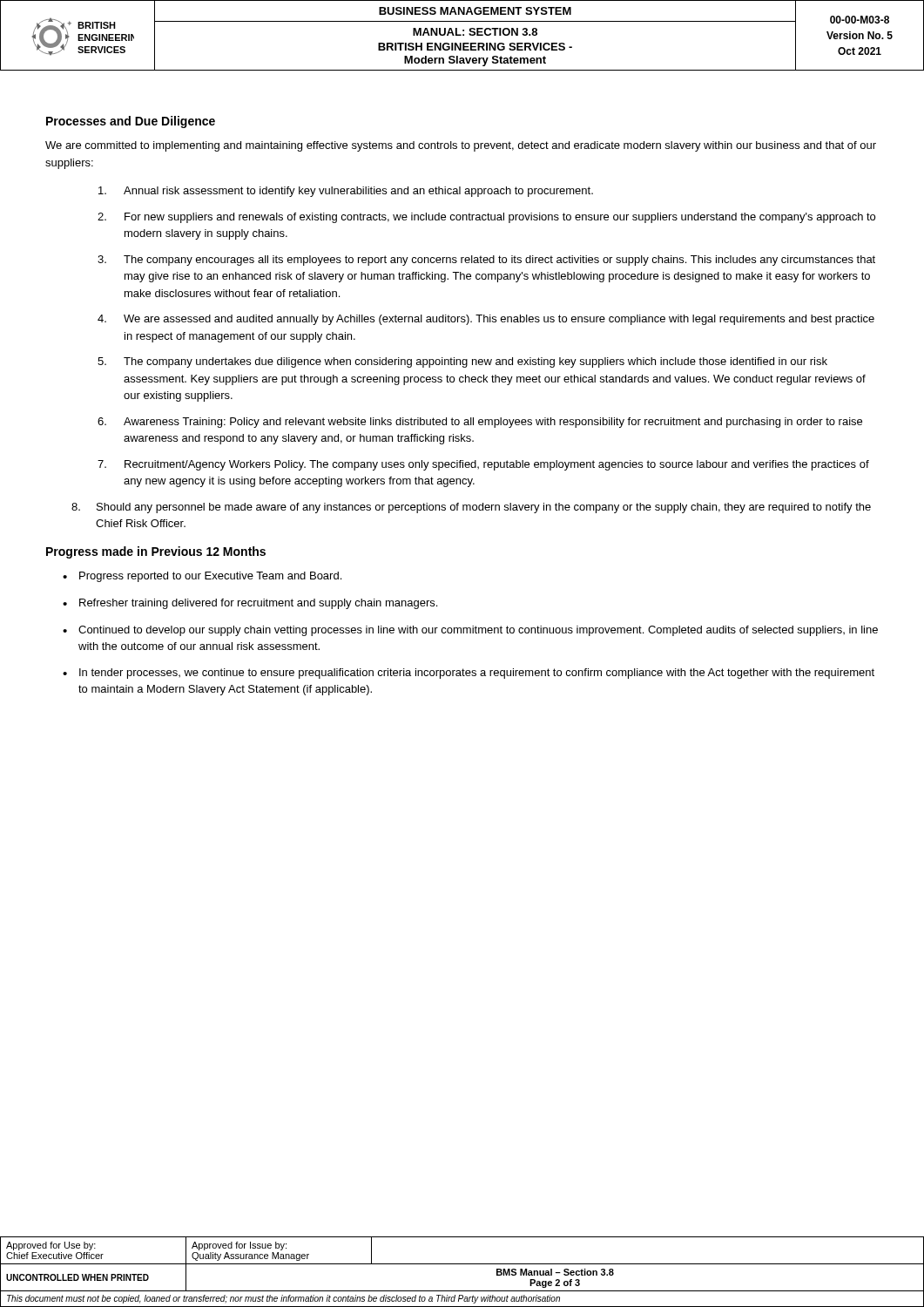Screen dimensions: 1307x924
Task: Find the block starting "8. Should any personnel be made aware"
Action: pos(475,515)
